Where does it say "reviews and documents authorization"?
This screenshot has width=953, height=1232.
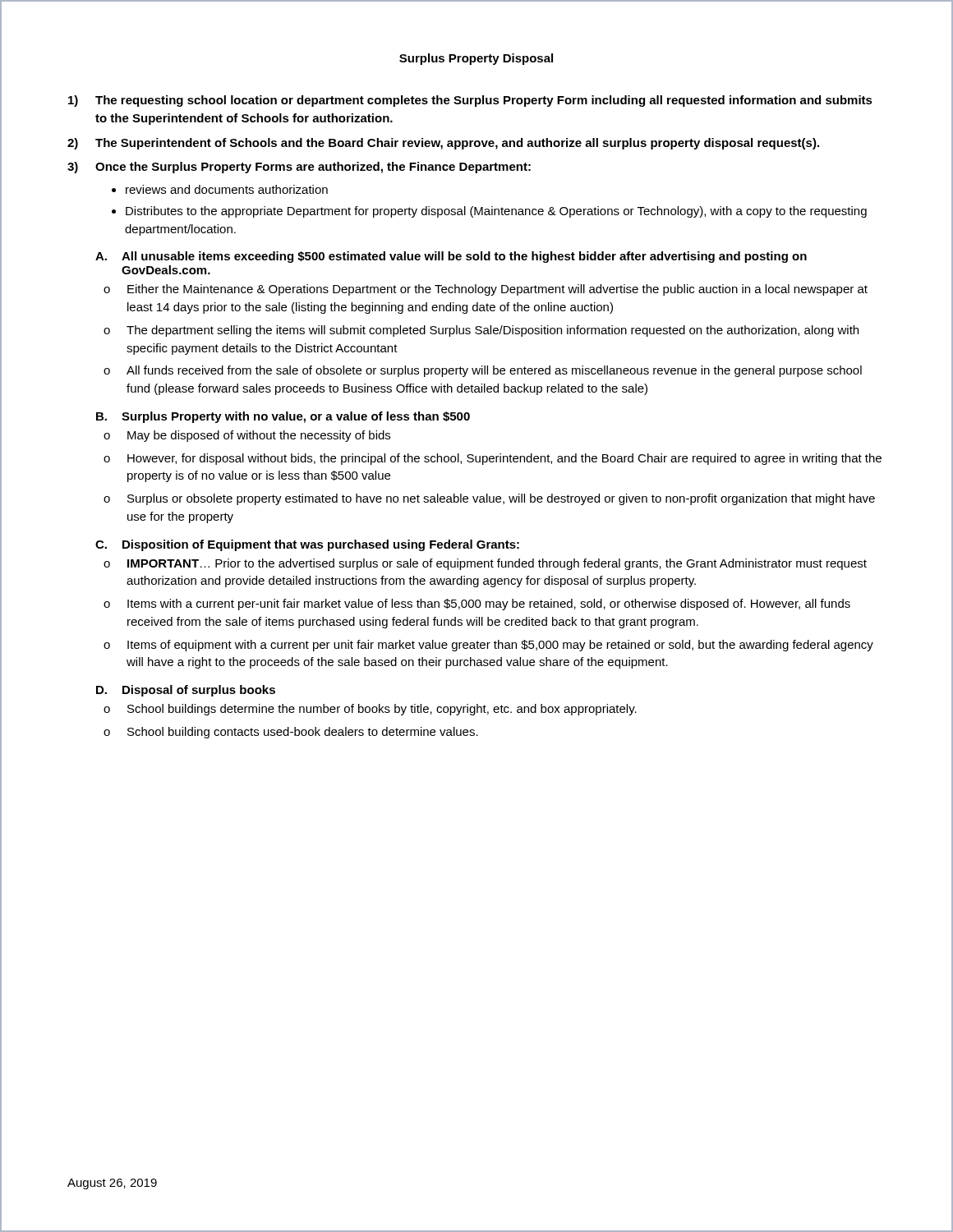(227, 189)
